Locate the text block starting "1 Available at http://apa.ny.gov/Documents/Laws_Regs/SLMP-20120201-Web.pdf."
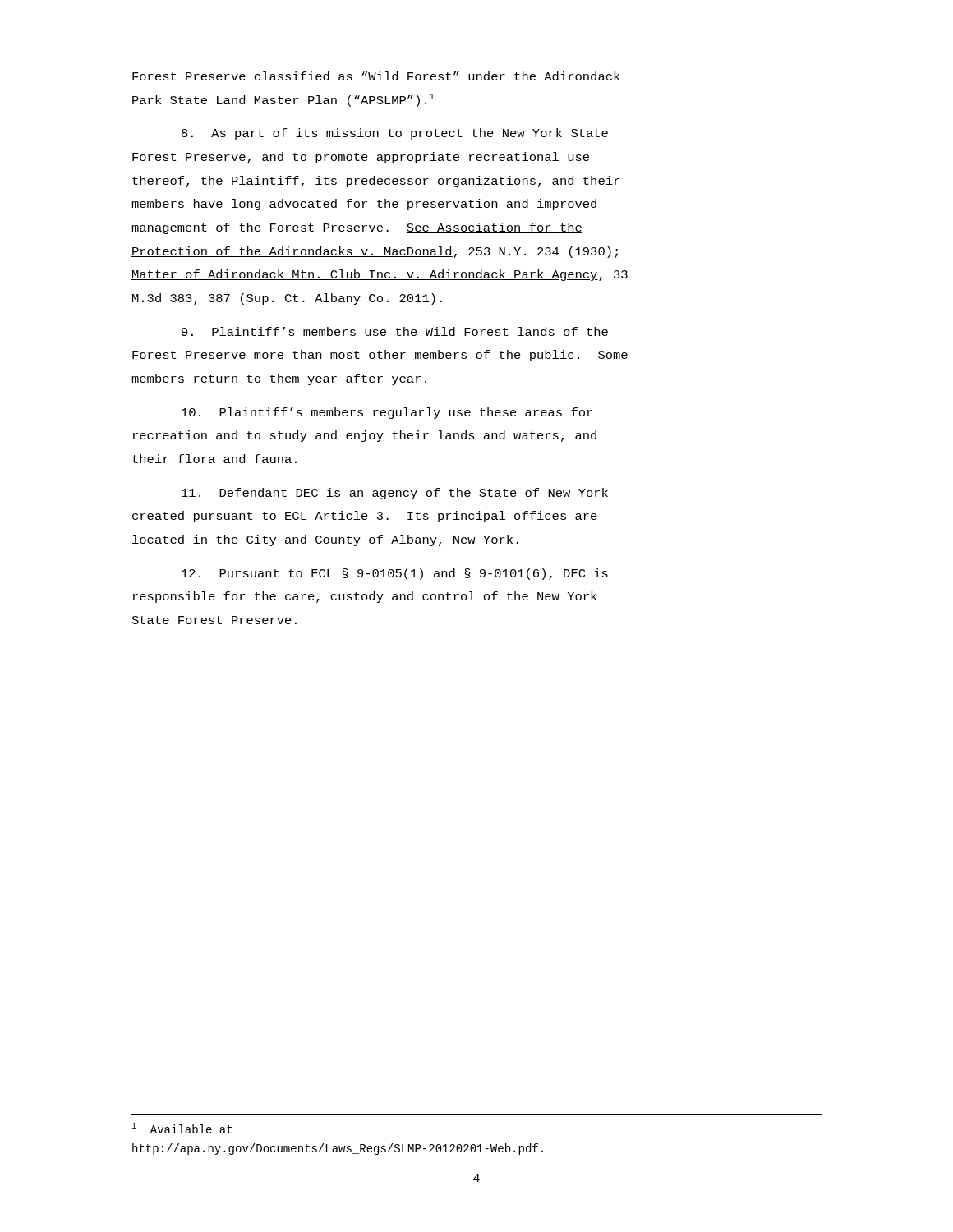The width and height of the screenshot is (953, 1232). pos(339,1139)
